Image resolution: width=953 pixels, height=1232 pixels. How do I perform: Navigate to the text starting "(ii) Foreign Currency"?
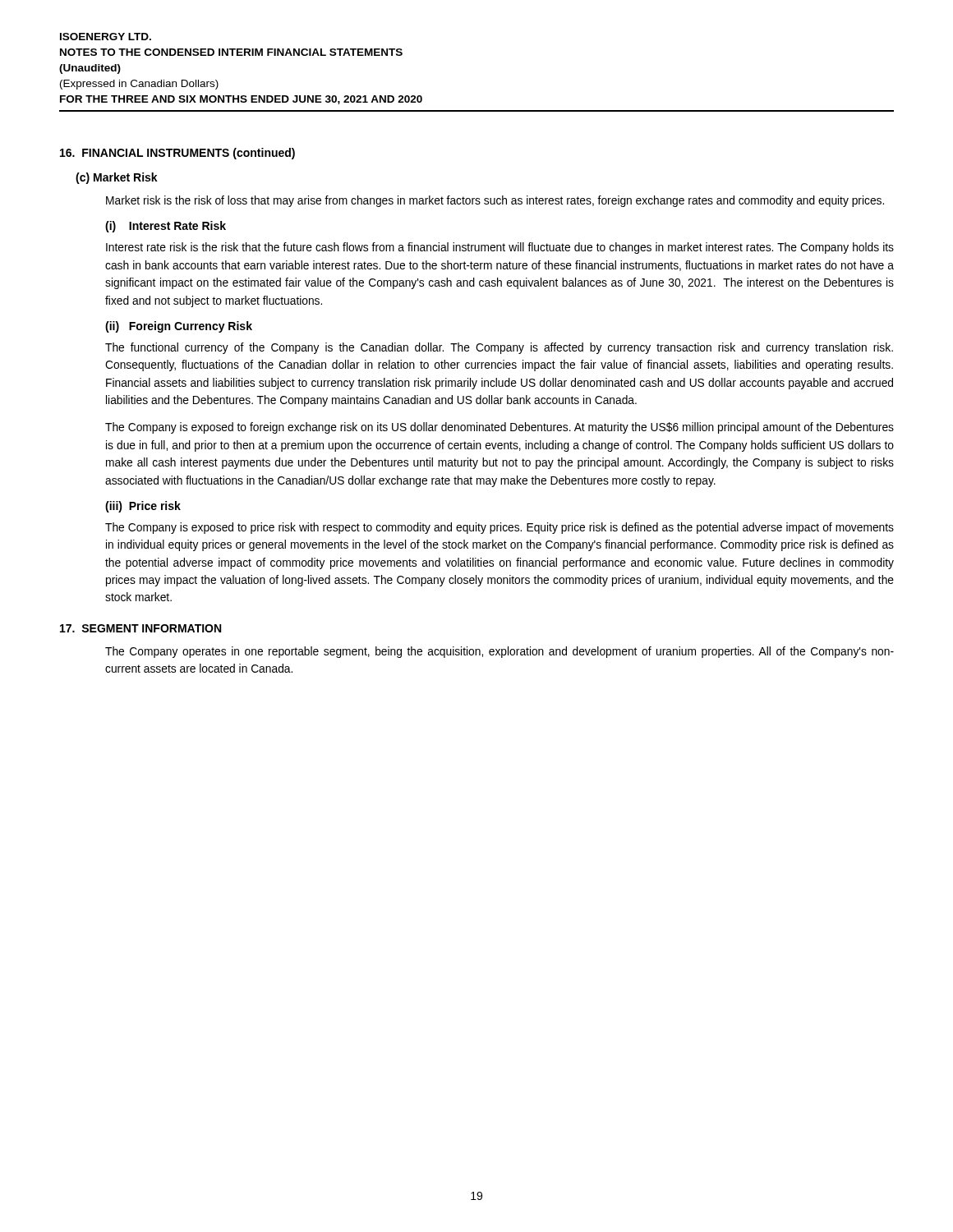(179, 326)
